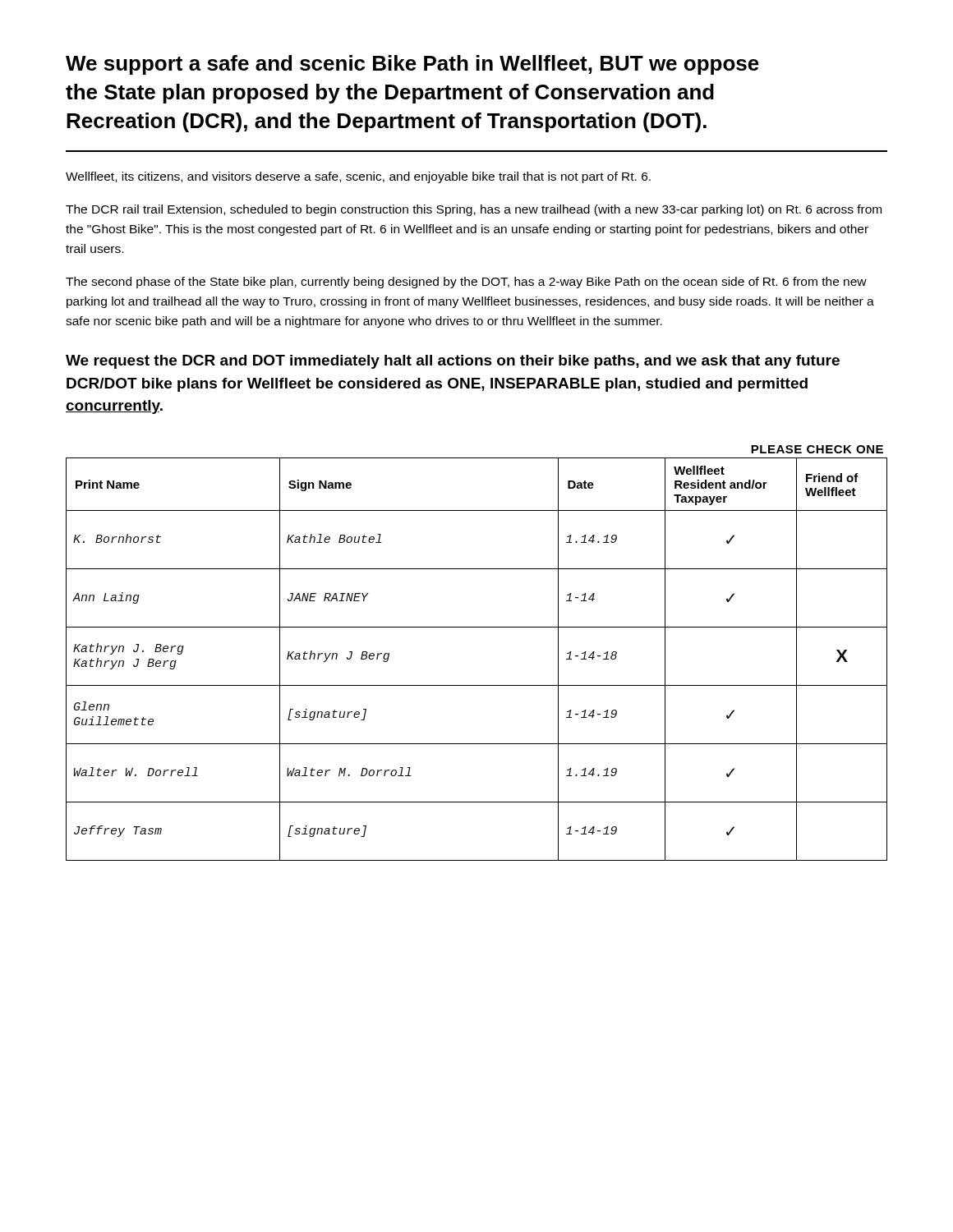Find the title containing "We support a safe and scenic"
This screenshot has width=953, height=1232.
pos(476,93)
